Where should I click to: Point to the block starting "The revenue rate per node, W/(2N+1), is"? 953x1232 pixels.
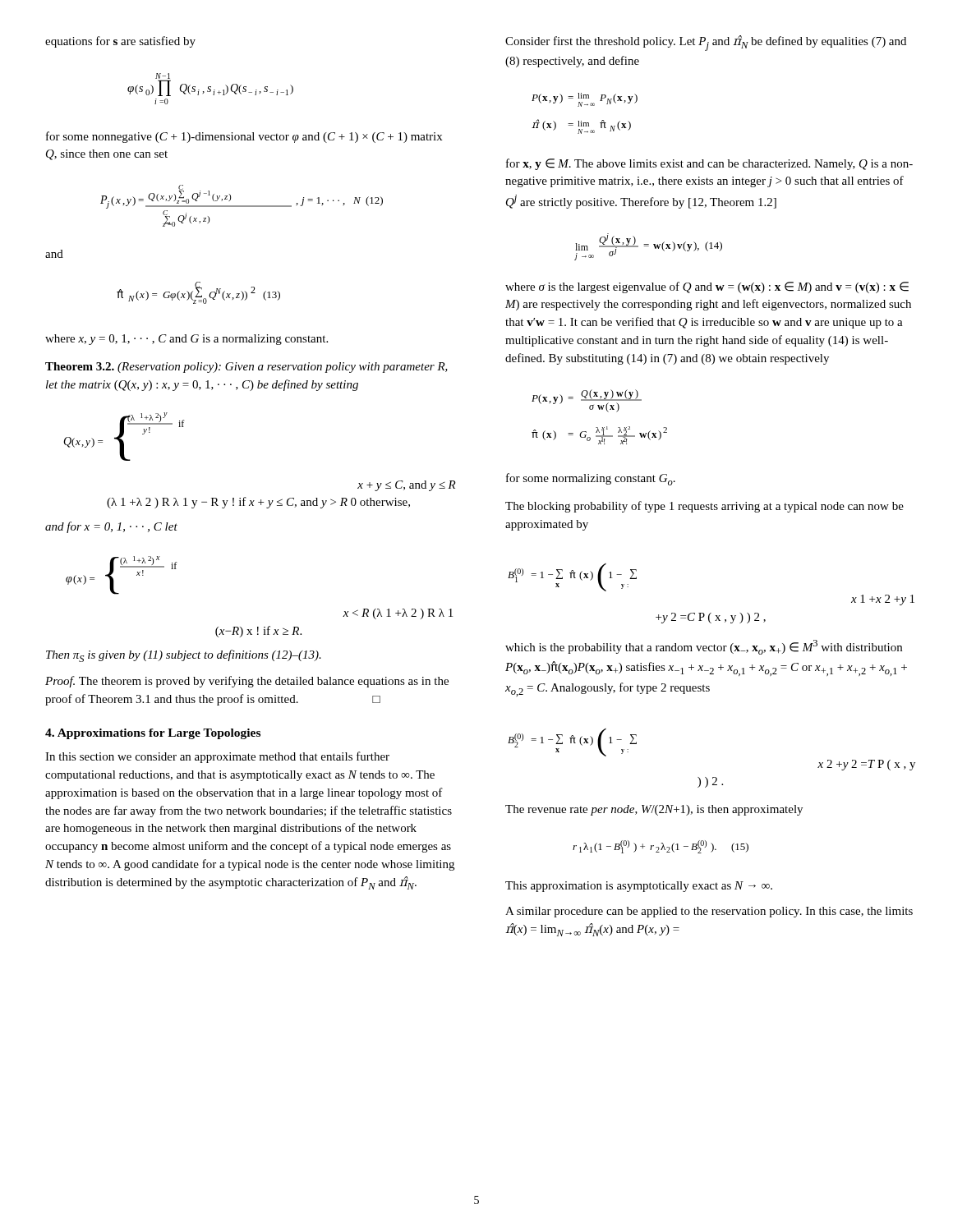pyautogui.click(x=654, y=809)
